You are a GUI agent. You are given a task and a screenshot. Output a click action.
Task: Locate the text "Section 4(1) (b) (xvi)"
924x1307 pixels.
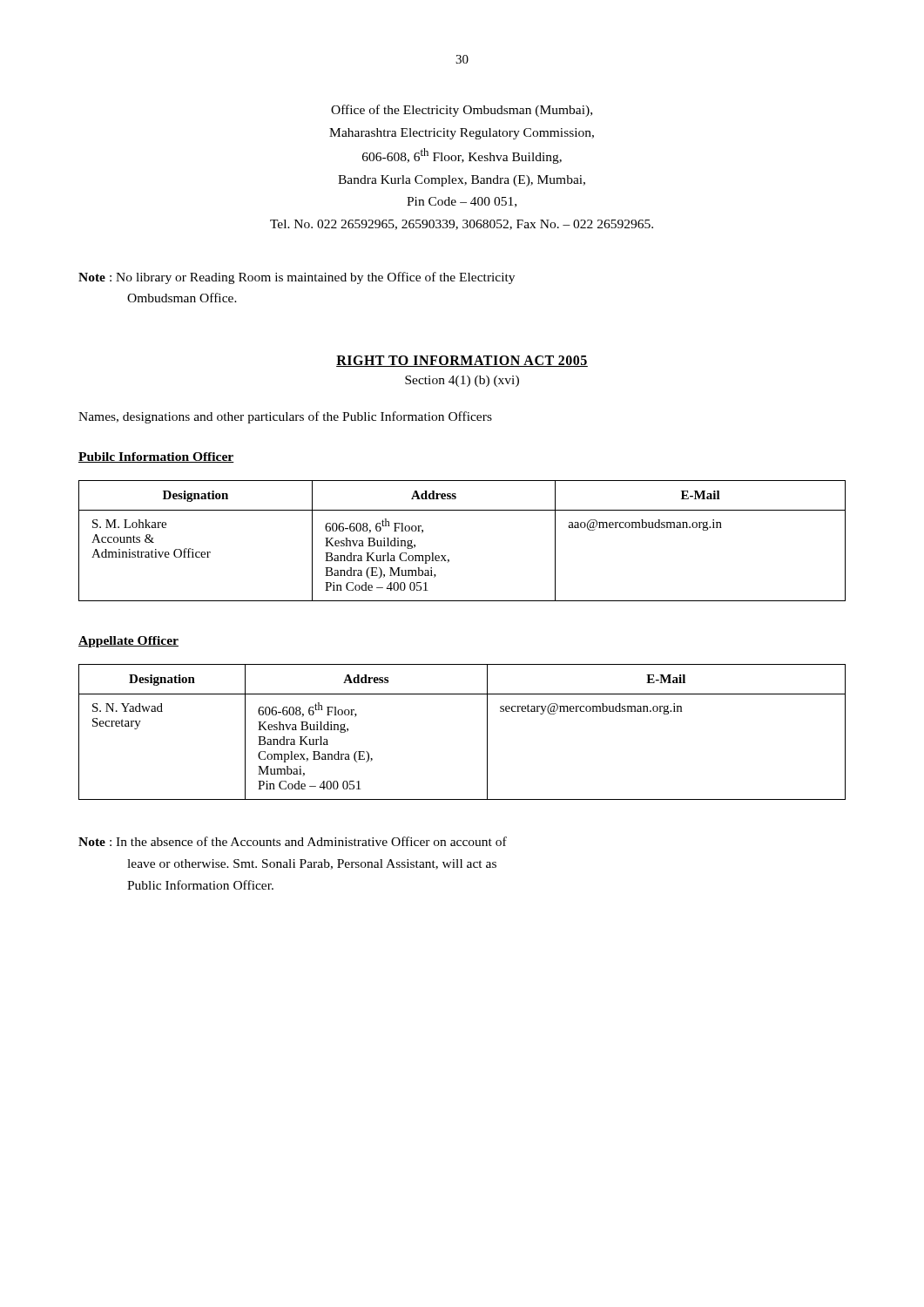coord(462,380)
